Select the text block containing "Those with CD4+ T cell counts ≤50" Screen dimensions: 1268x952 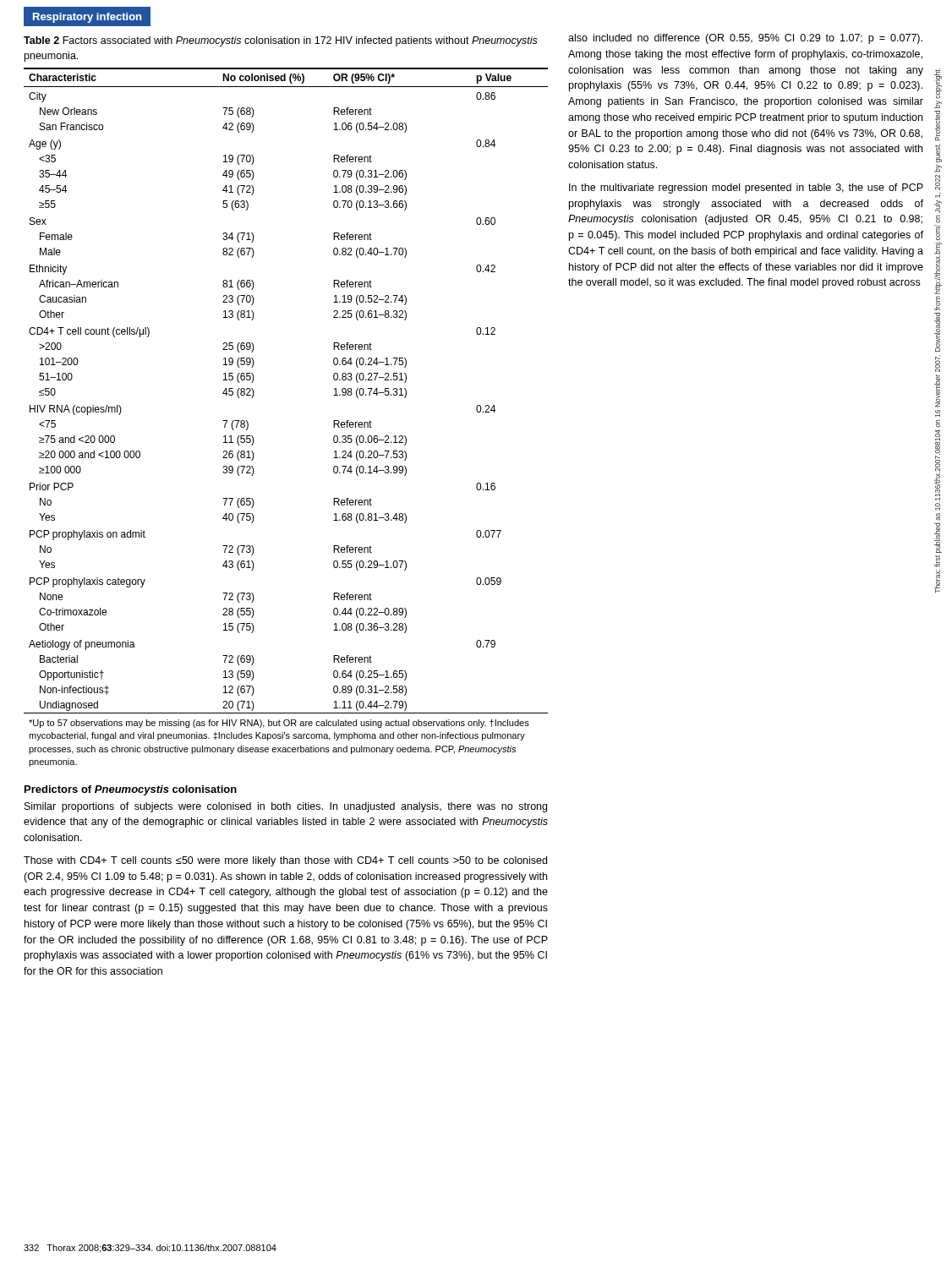(x=286, y=916)
